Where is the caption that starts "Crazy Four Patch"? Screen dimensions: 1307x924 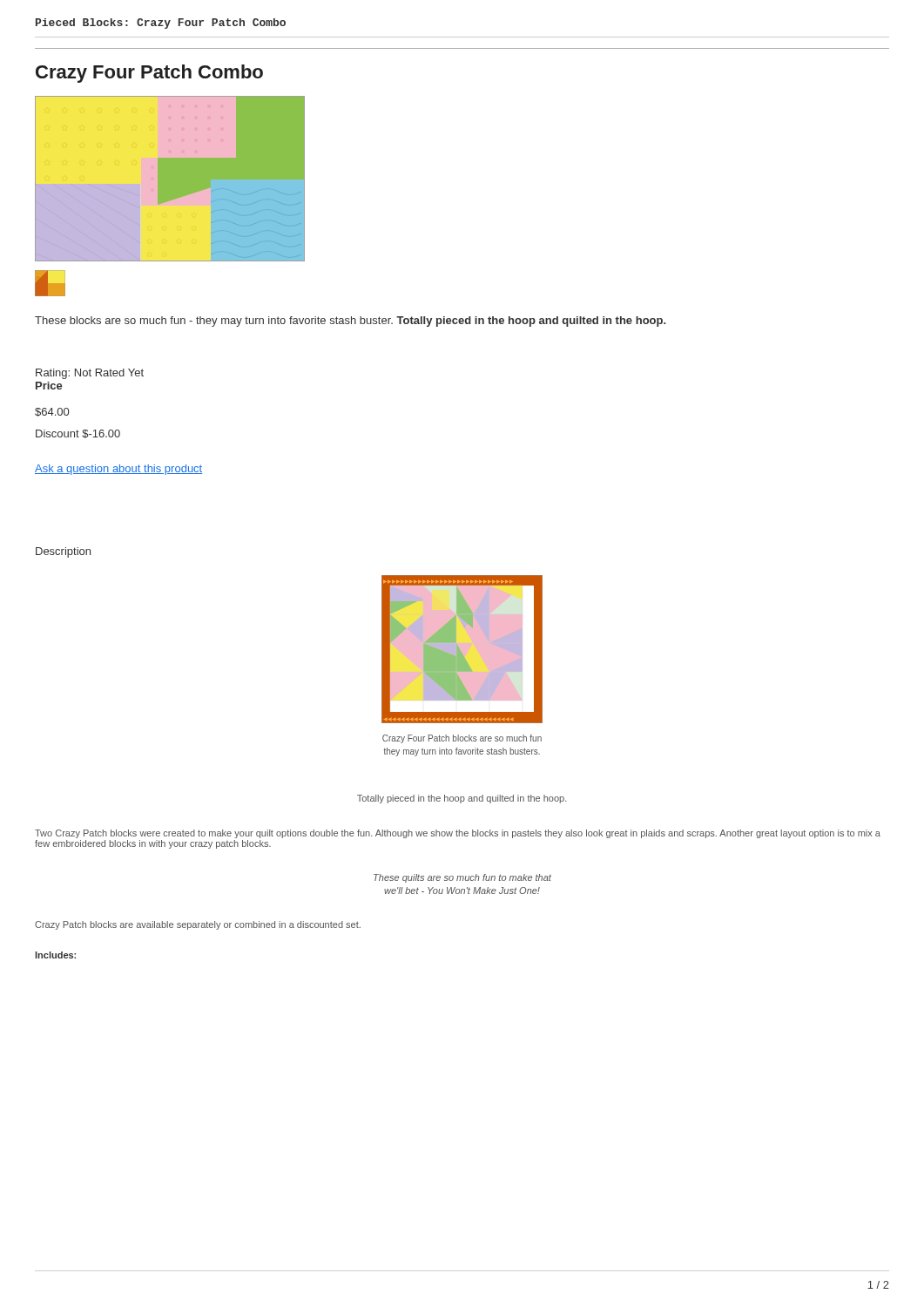462,745
